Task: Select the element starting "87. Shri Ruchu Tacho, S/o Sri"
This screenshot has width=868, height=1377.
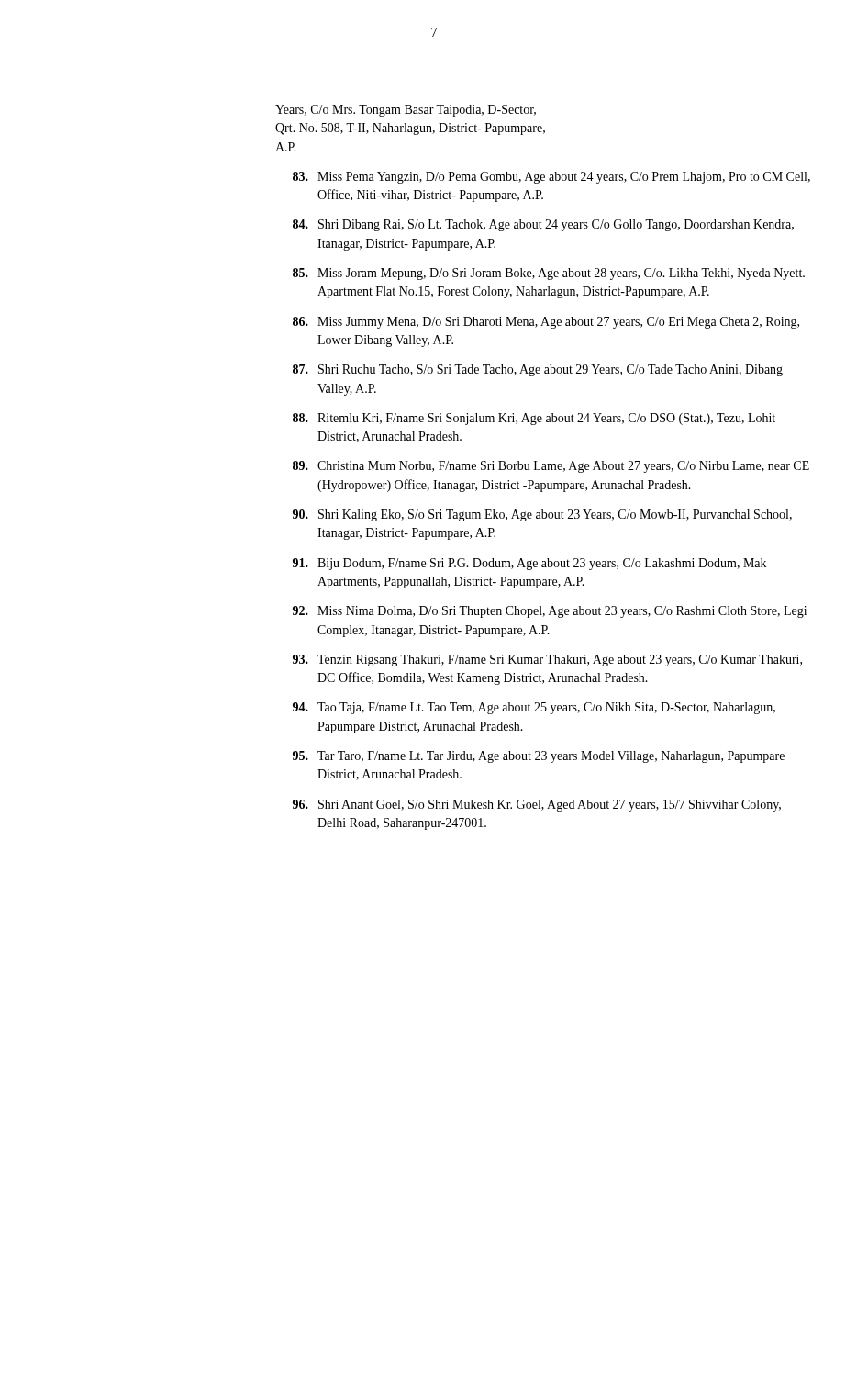Action: [x=544, y=380]
